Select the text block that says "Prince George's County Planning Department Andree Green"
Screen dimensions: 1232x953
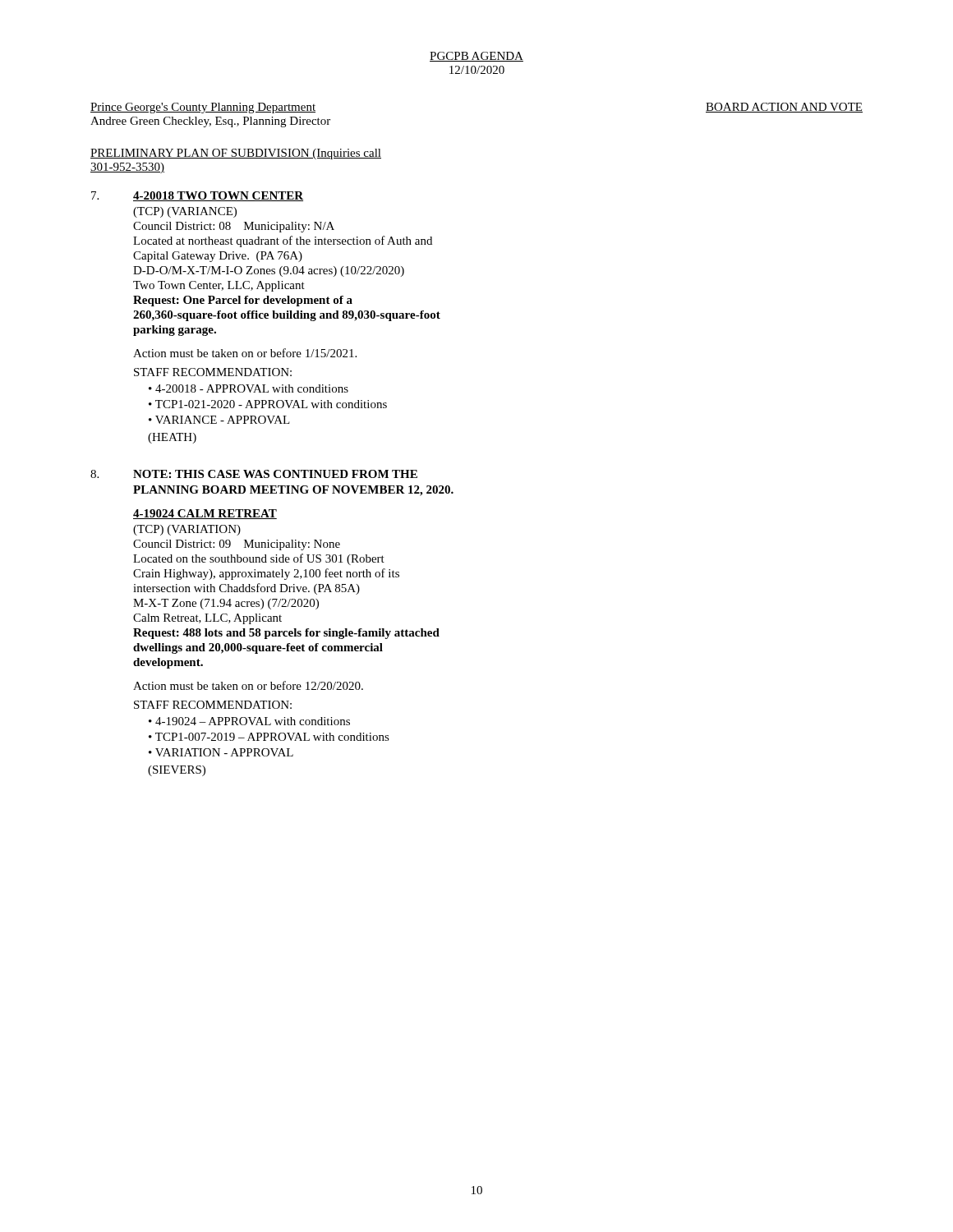[x=210, y=114]
